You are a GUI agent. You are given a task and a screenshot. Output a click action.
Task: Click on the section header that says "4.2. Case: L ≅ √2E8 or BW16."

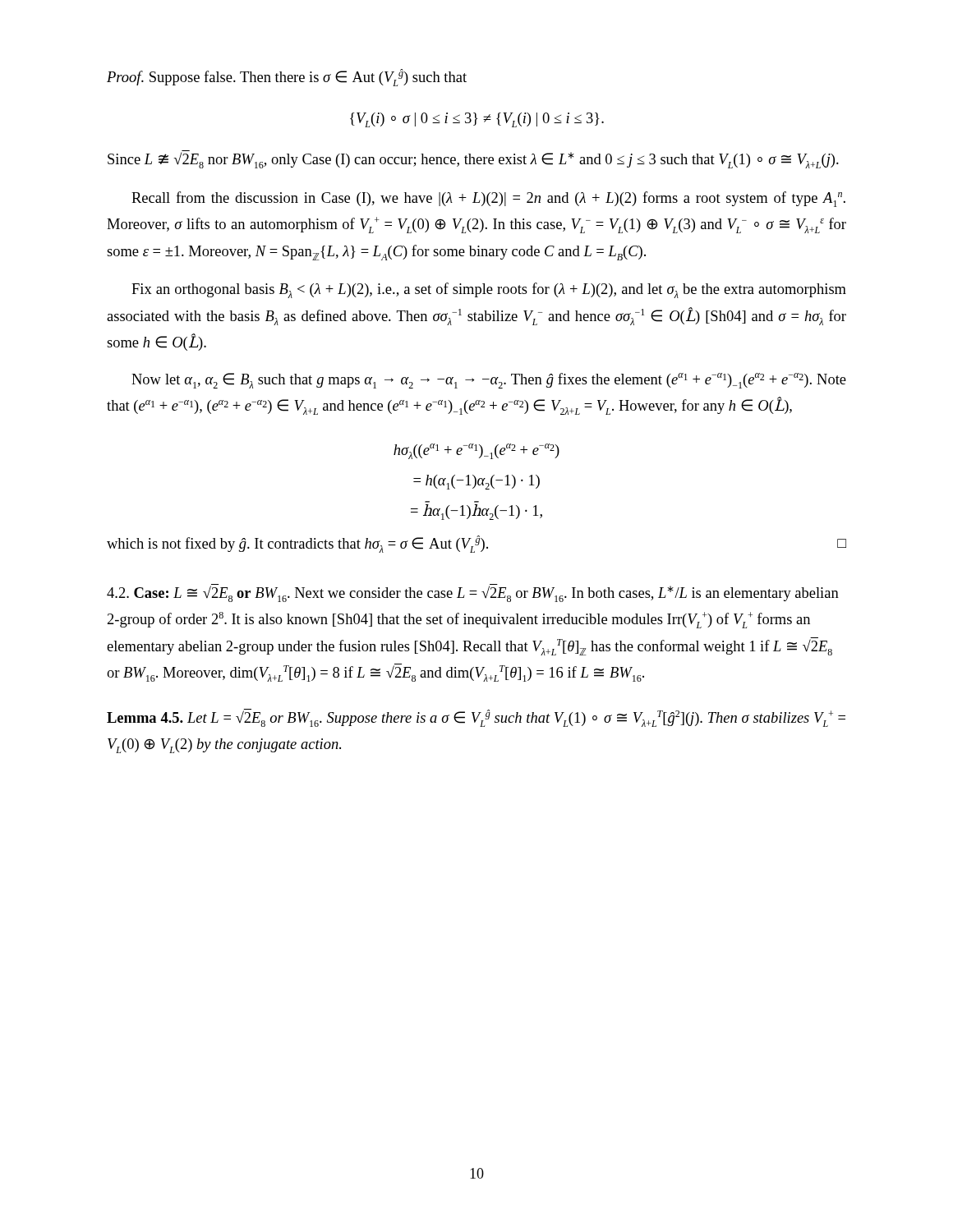click(x=473, y=634)
